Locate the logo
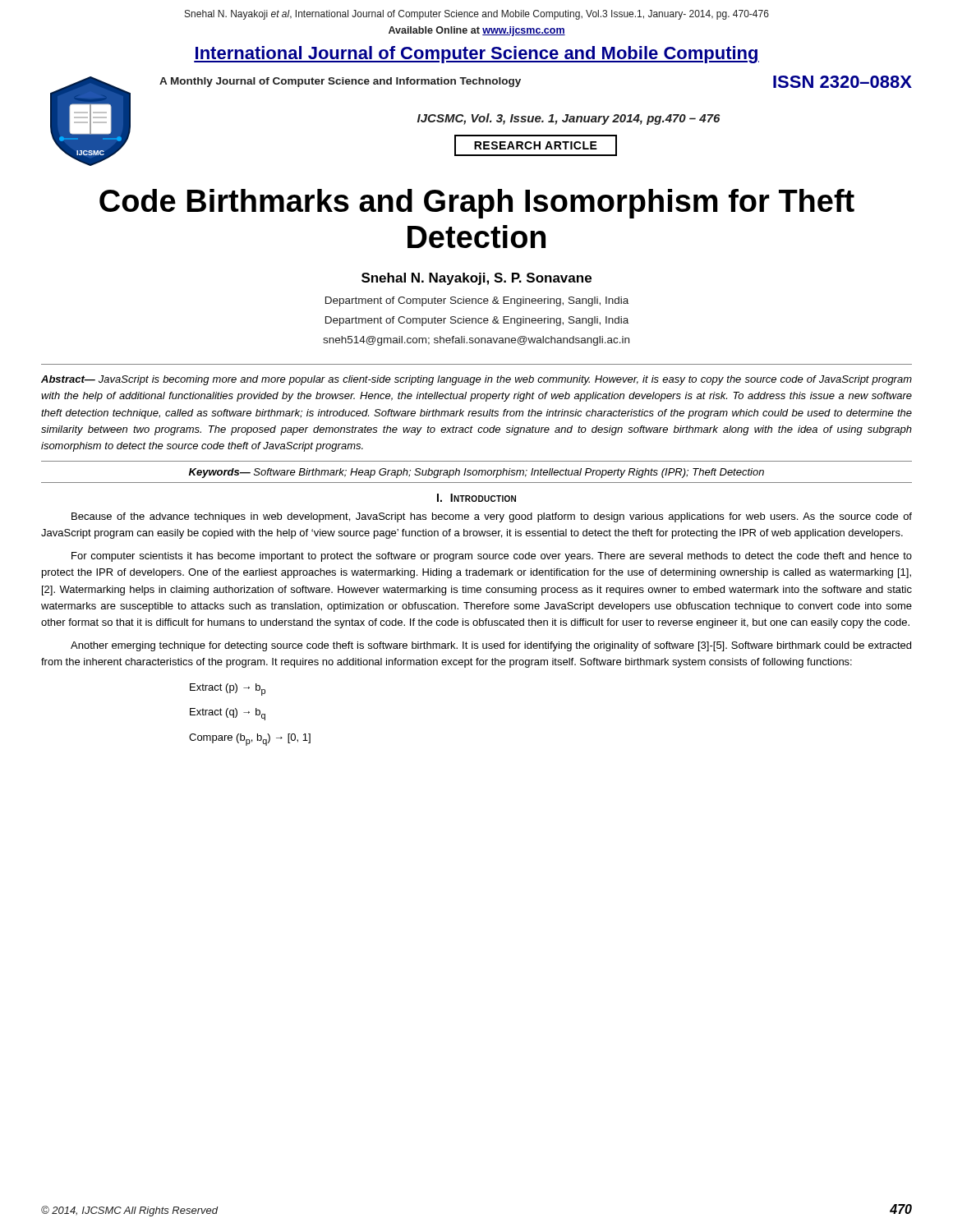Image resolution: width=953 pixels, height=1232 pixels. 94,121
